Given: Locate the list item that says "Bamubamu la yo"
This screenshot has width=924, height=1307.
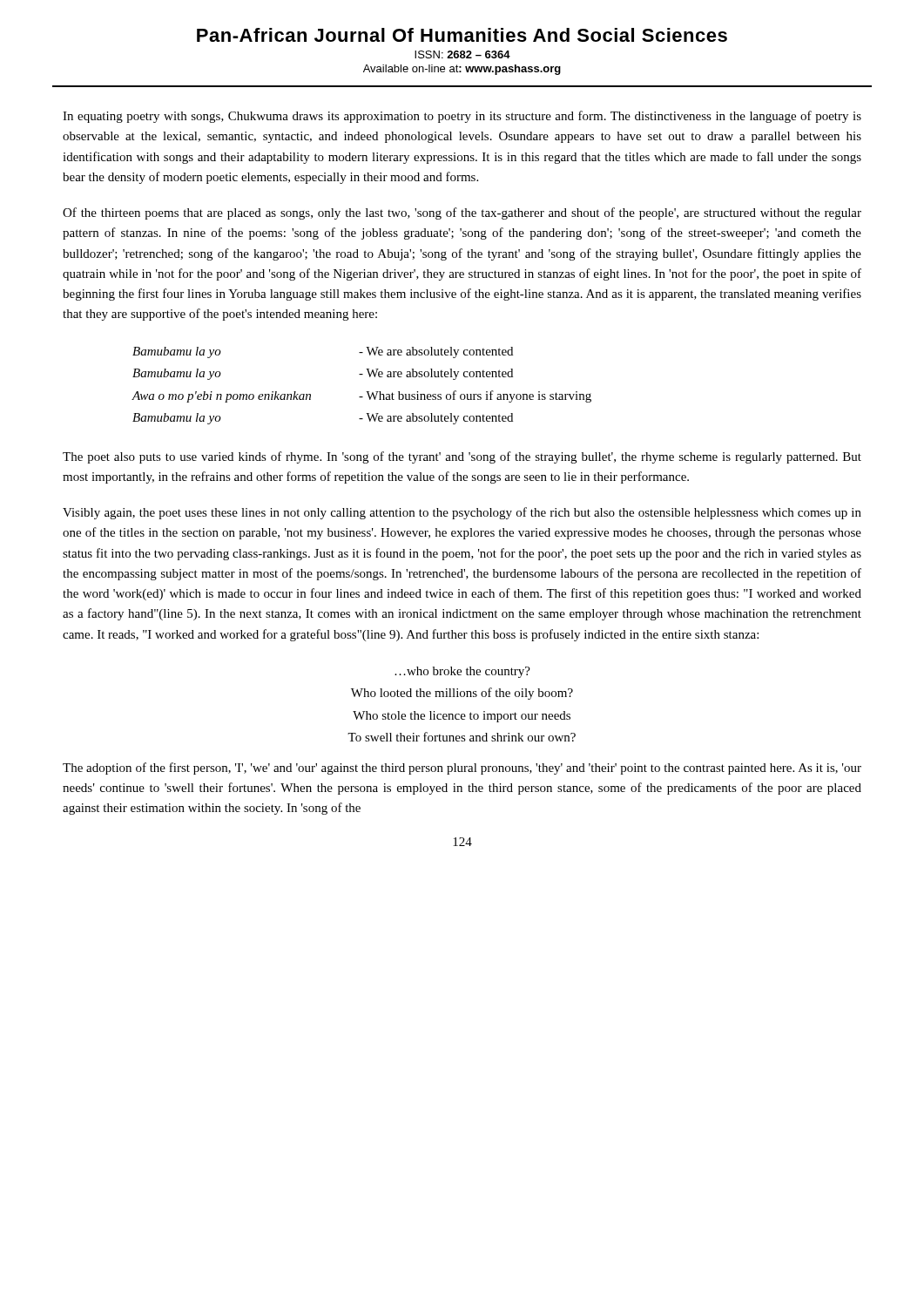Looking at the screenshot, I should click(497, 385).
